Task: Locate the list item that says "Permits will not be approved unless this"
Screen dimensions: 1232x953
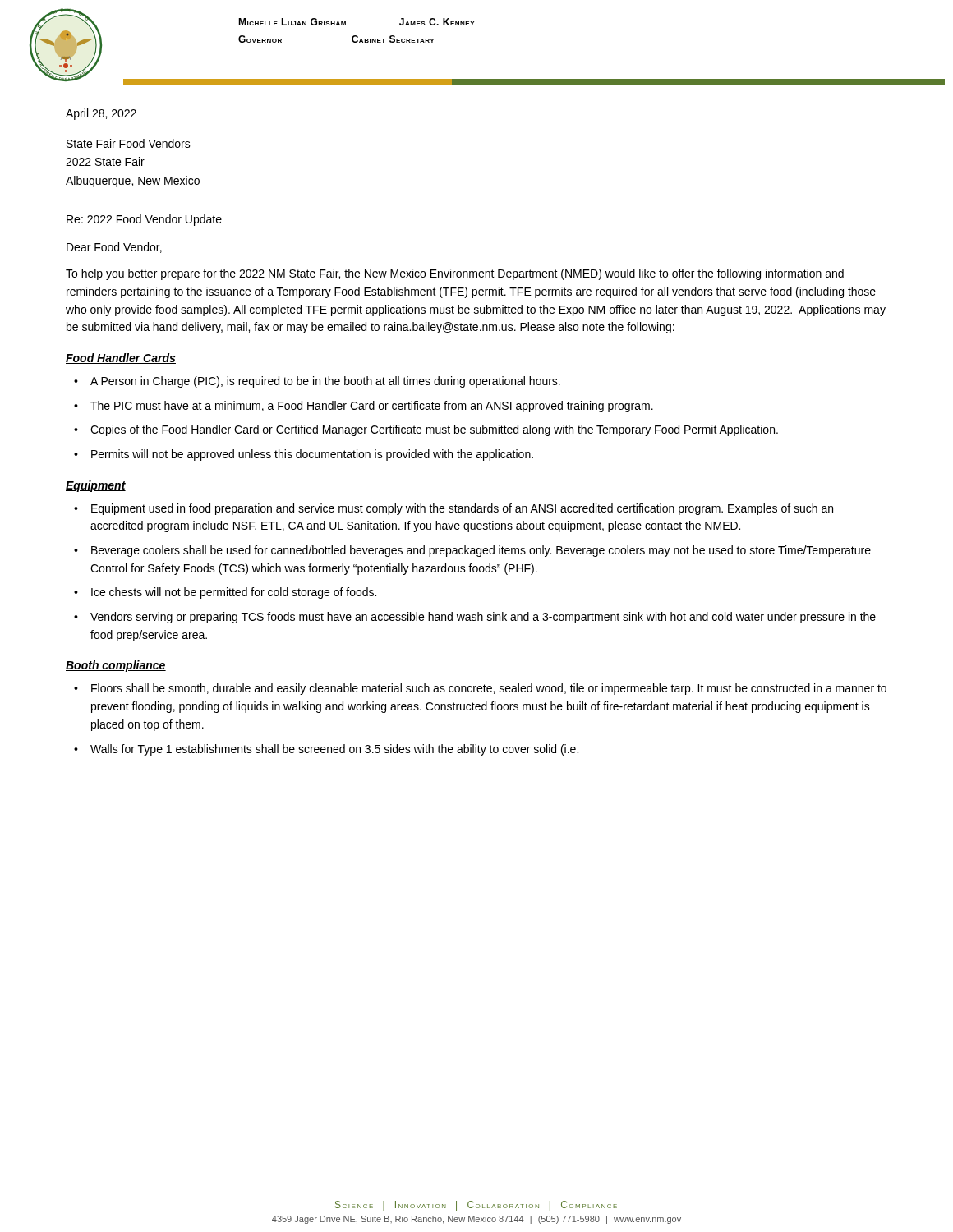Action: (312, 454)
